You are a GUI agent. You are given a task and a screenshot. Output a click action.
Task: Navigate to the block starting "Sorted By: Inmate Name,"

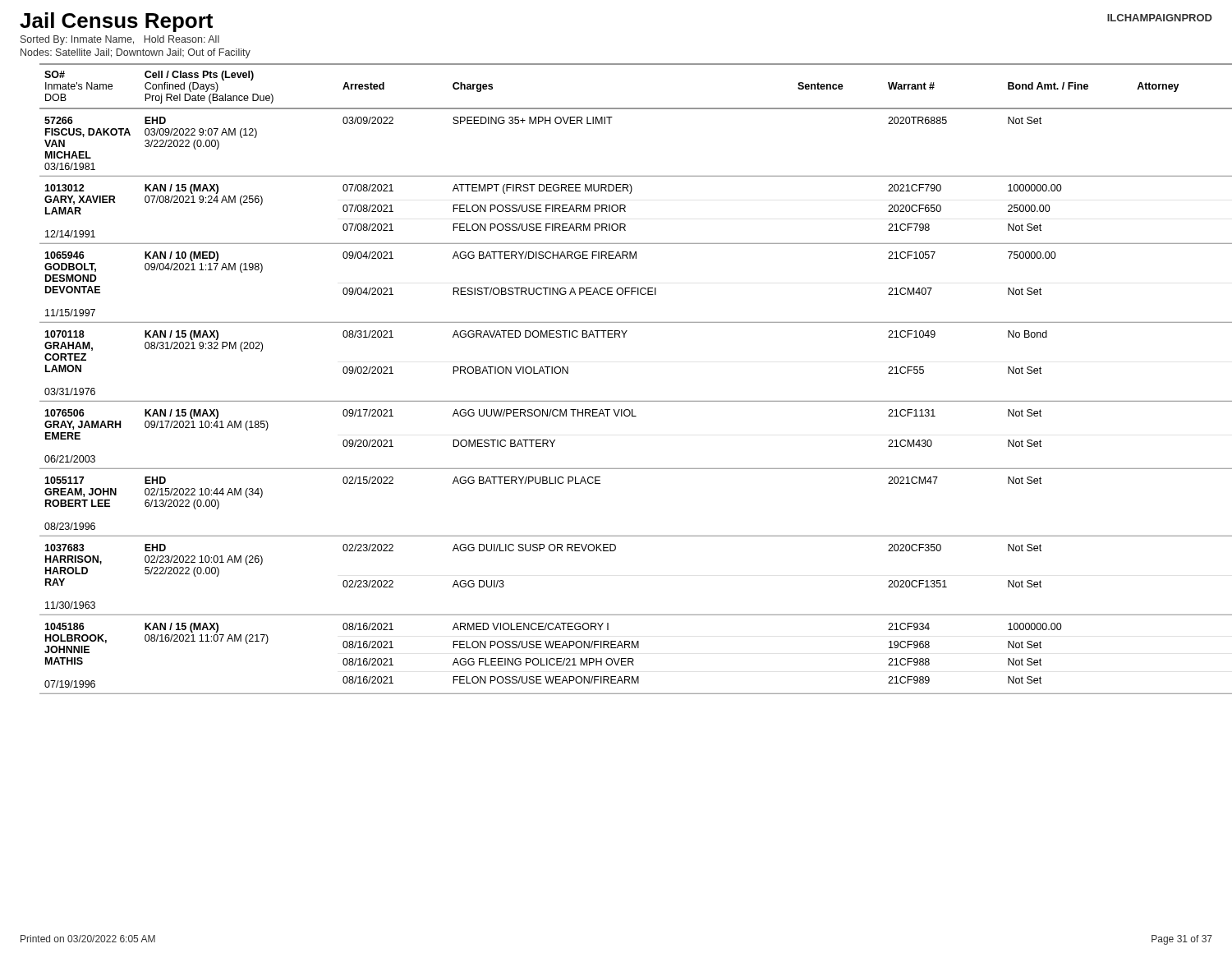click(x=120, y=39)
